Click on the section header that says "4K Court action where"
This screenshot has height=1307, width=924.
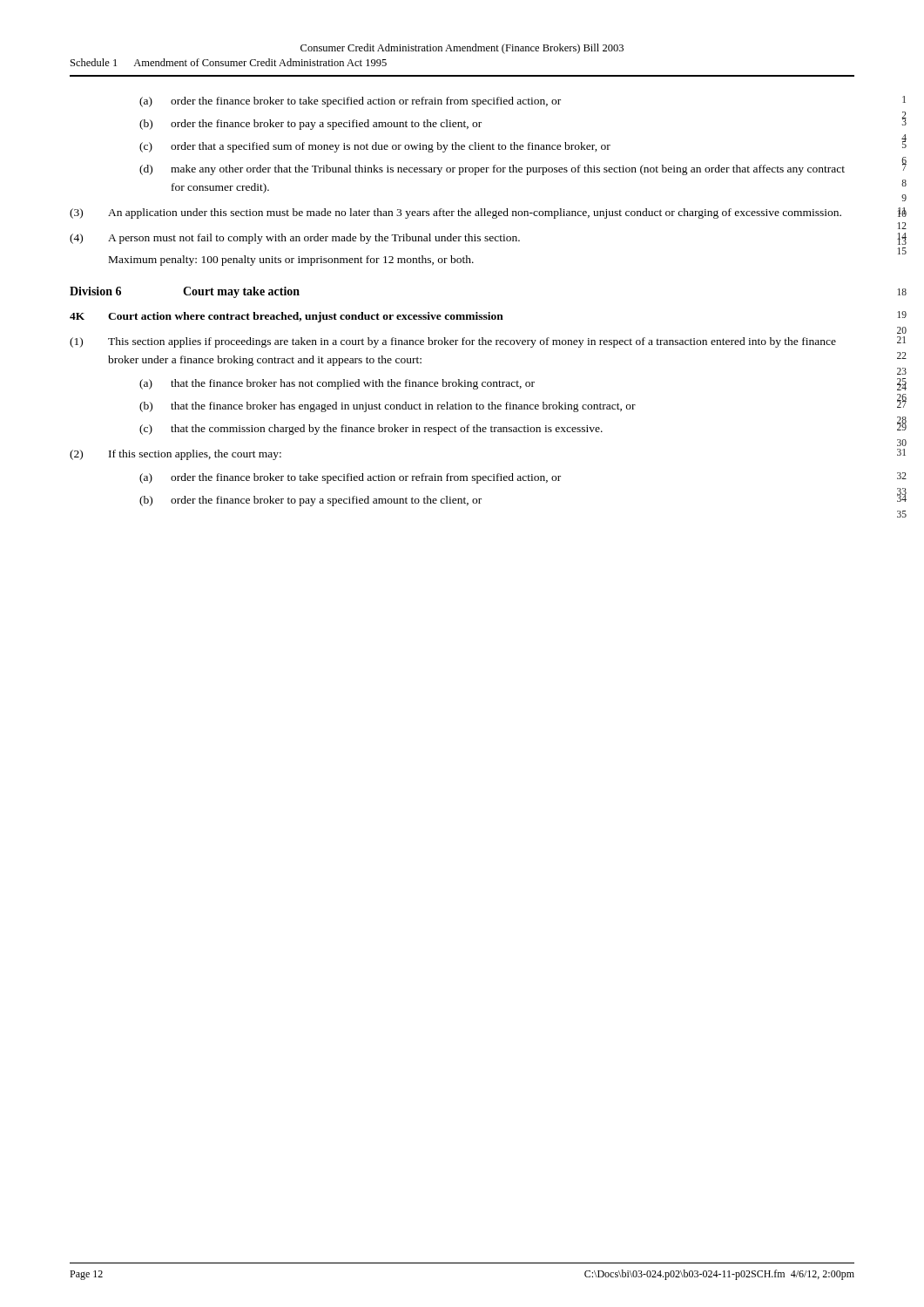click(462, 317)
